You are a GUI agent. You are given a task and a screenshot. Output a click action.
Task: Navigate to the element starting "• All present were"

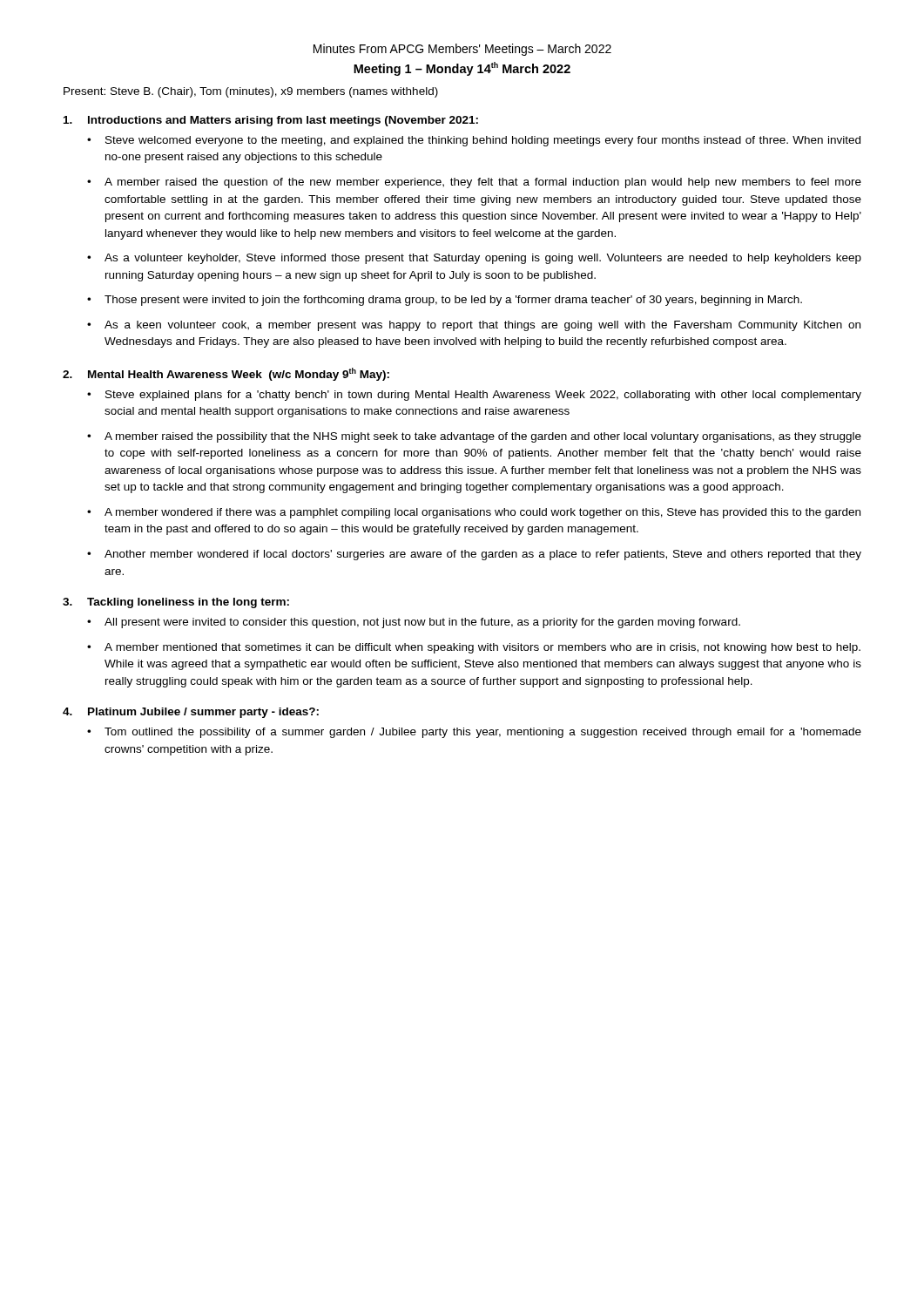[x=474, y=622]
